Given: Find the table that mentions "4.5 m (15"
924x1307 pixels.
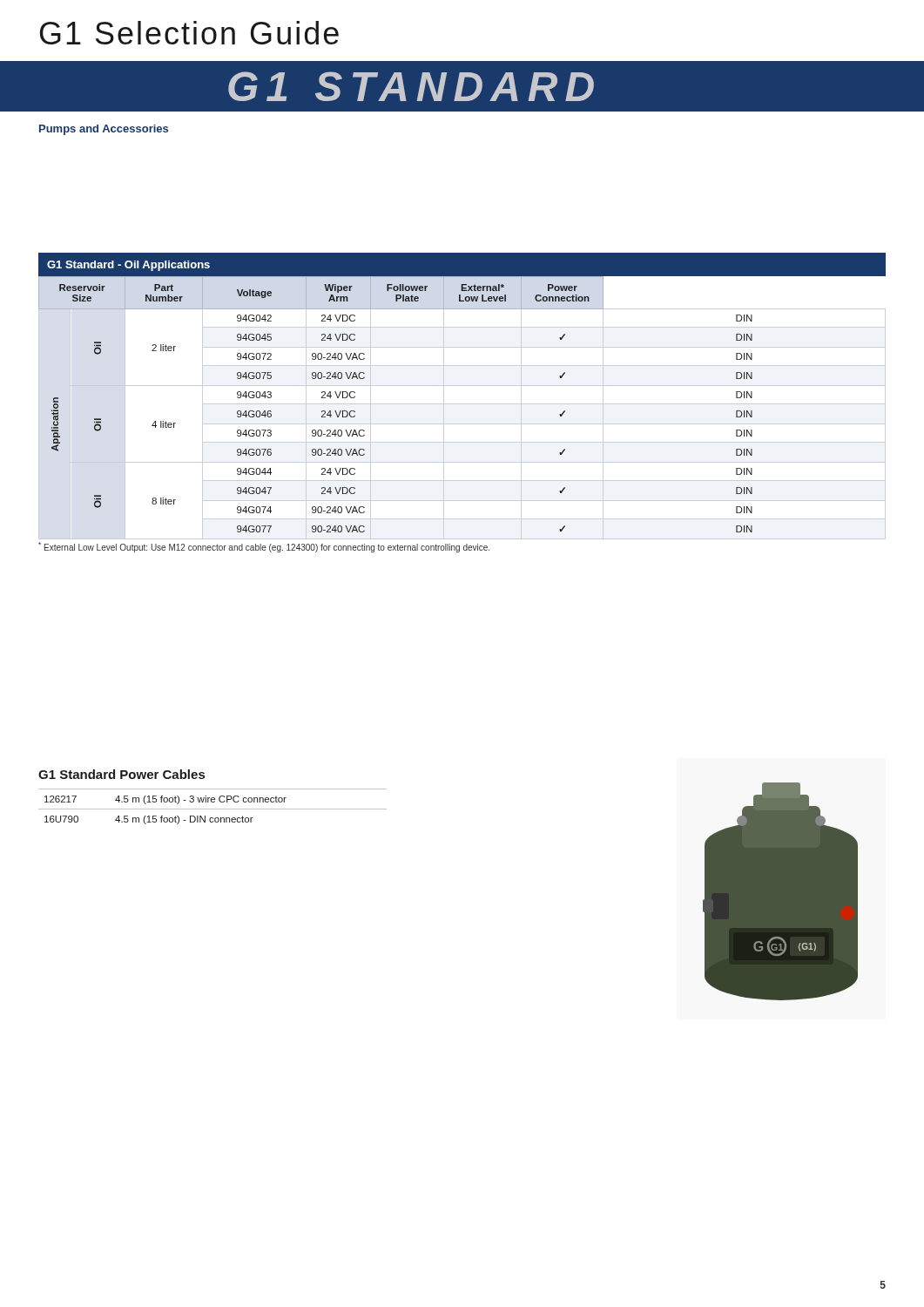Looking at the screenshot, I should [x=230, y=809].
